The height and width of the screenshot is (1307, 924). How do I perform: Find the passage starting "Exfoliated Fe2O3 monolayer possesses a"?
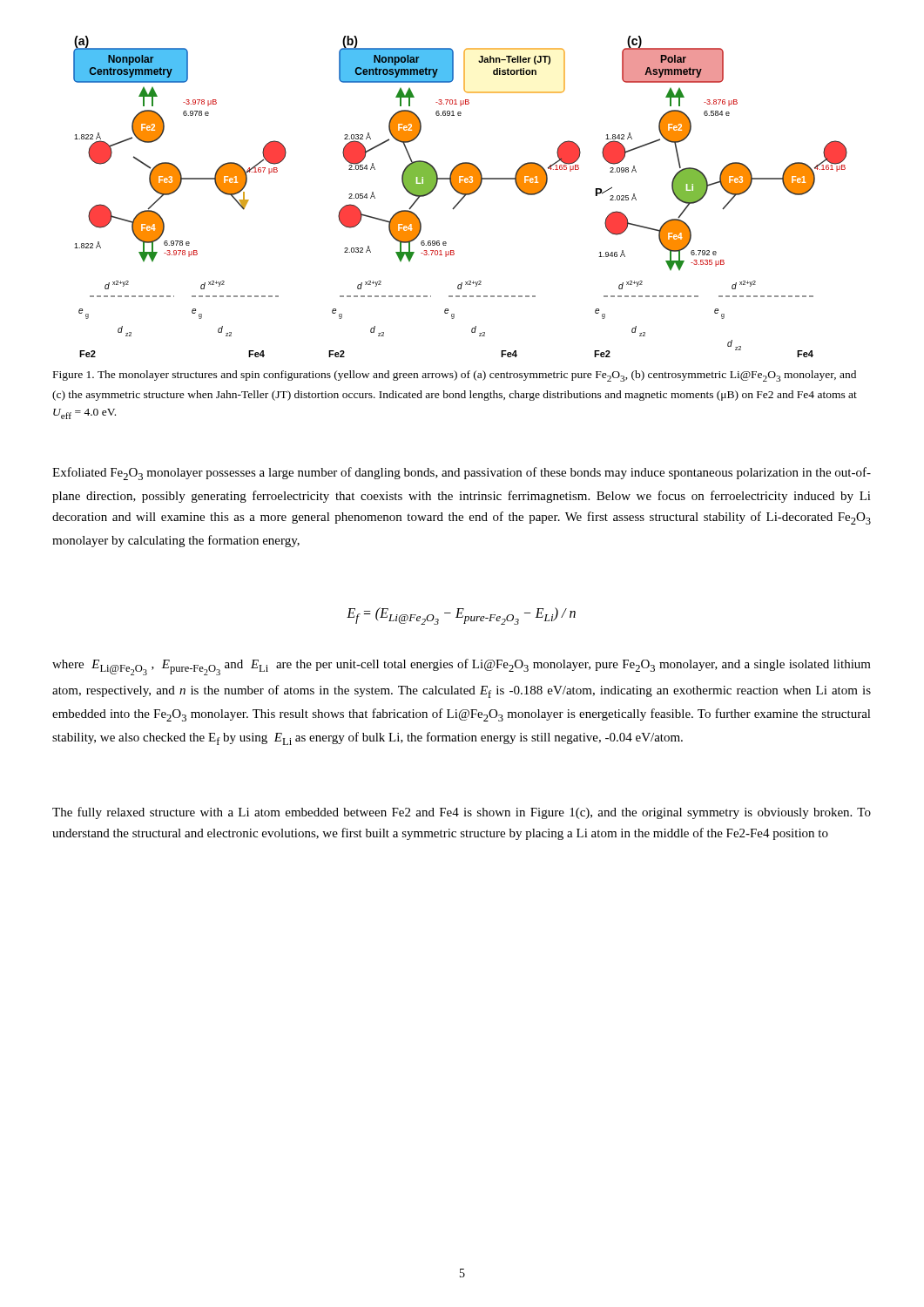[462, 506]
